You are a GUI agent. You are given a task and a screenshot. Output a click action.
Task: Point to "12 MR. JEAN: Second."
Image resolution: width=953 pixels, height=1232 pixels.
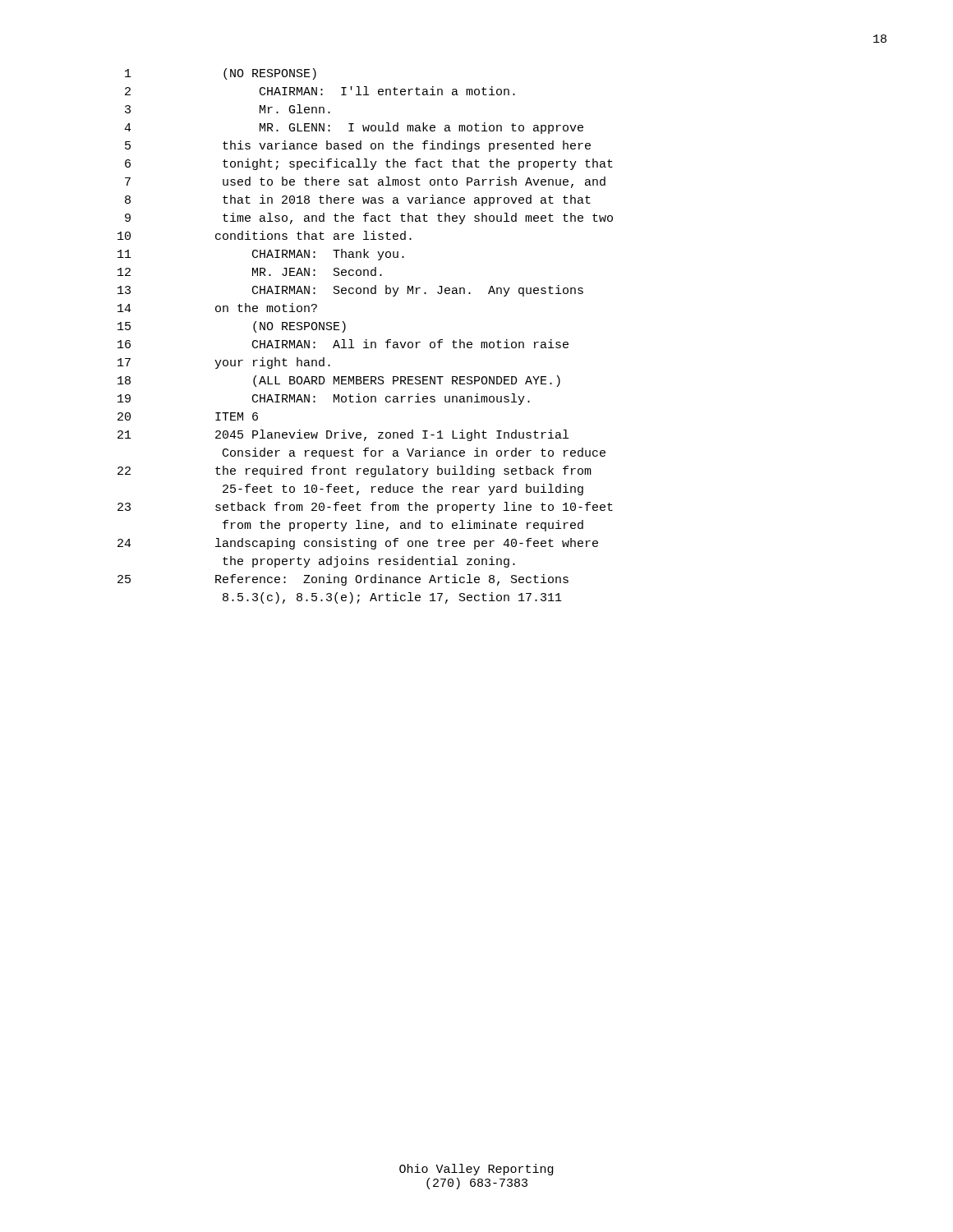pos(250,271)
